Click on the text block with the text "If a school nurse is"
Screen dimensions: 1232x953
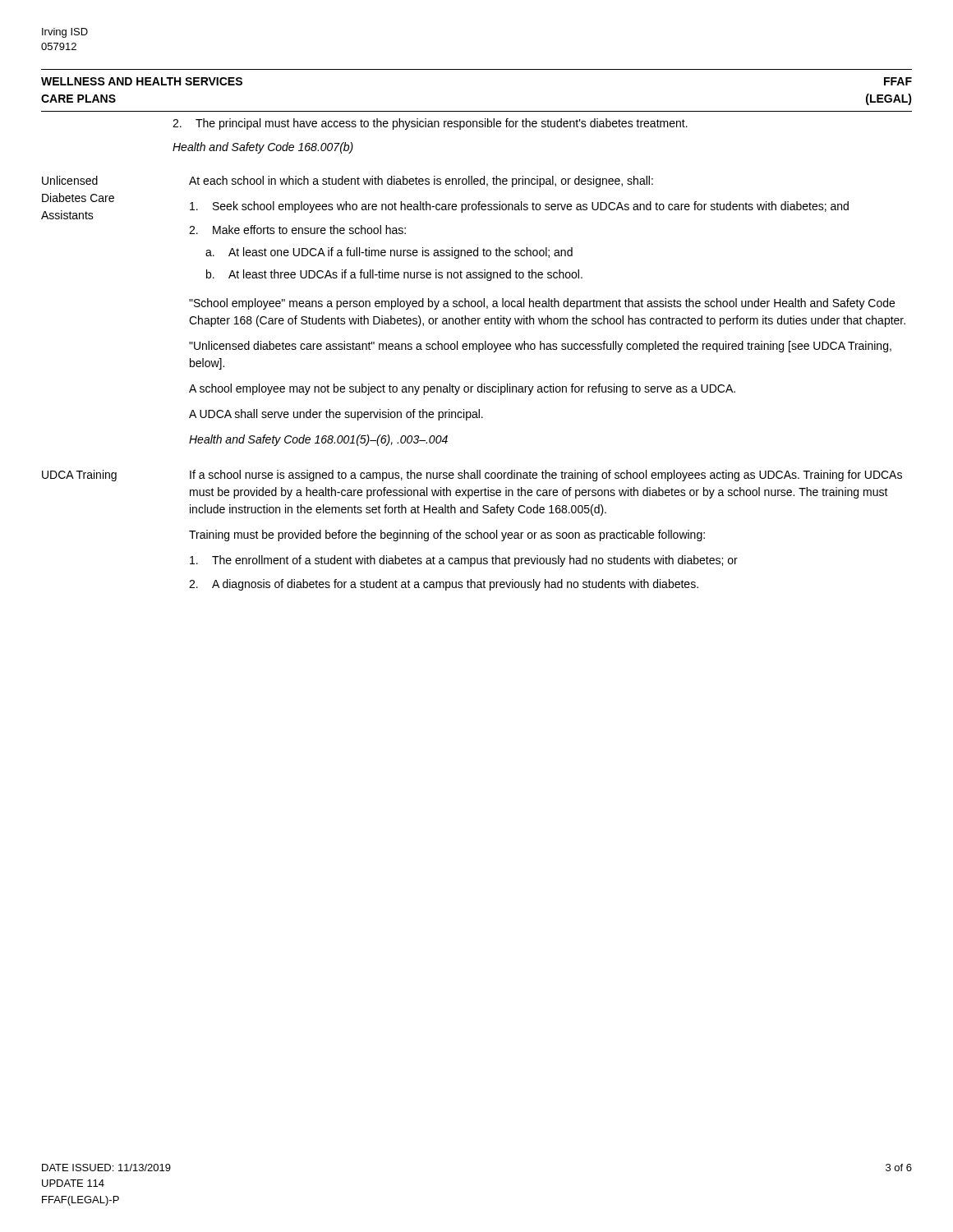(546, 492)
